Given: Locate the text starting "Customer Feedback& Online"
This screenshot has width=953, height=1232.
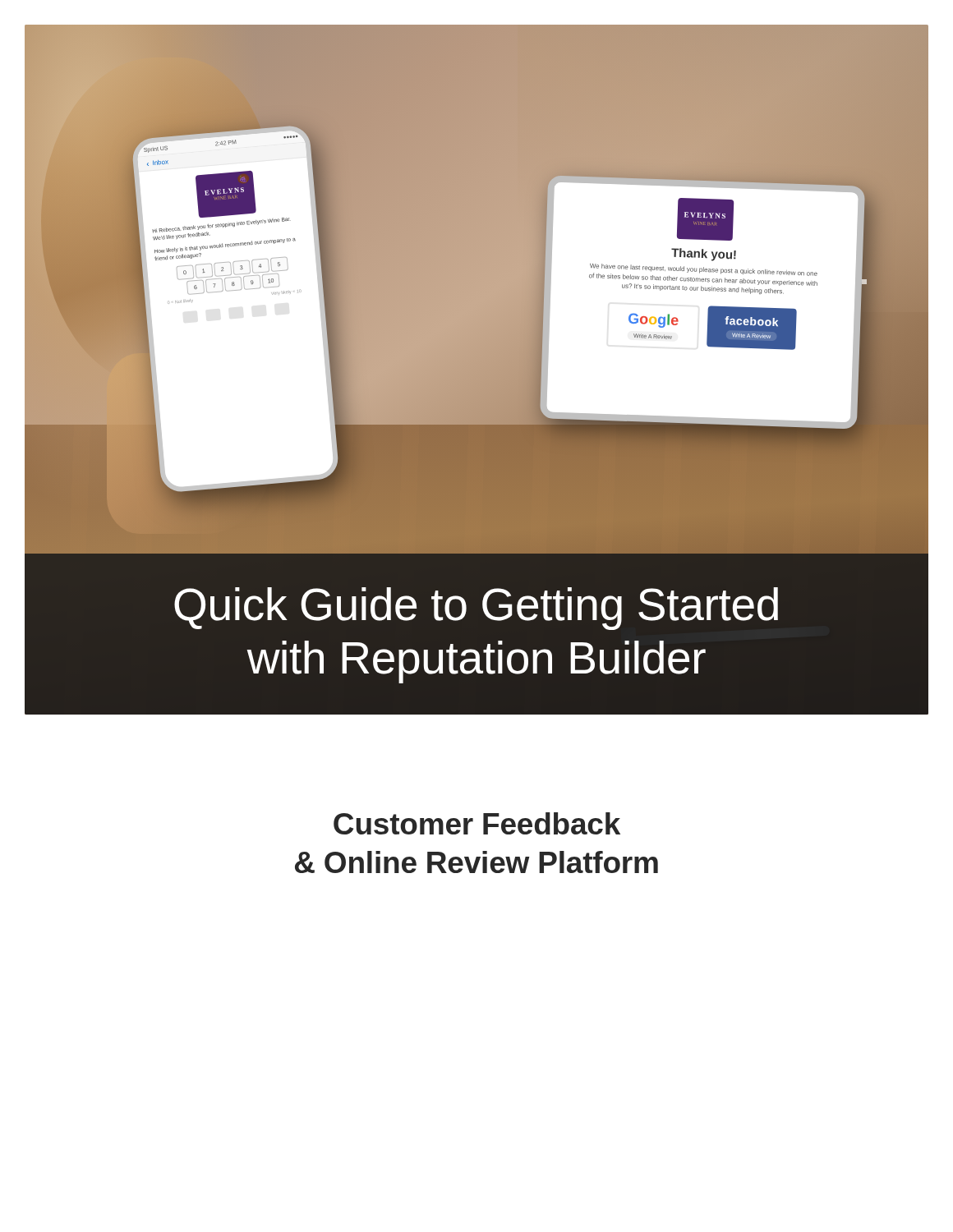Looking at the screenshot, I should coord(476,844).
